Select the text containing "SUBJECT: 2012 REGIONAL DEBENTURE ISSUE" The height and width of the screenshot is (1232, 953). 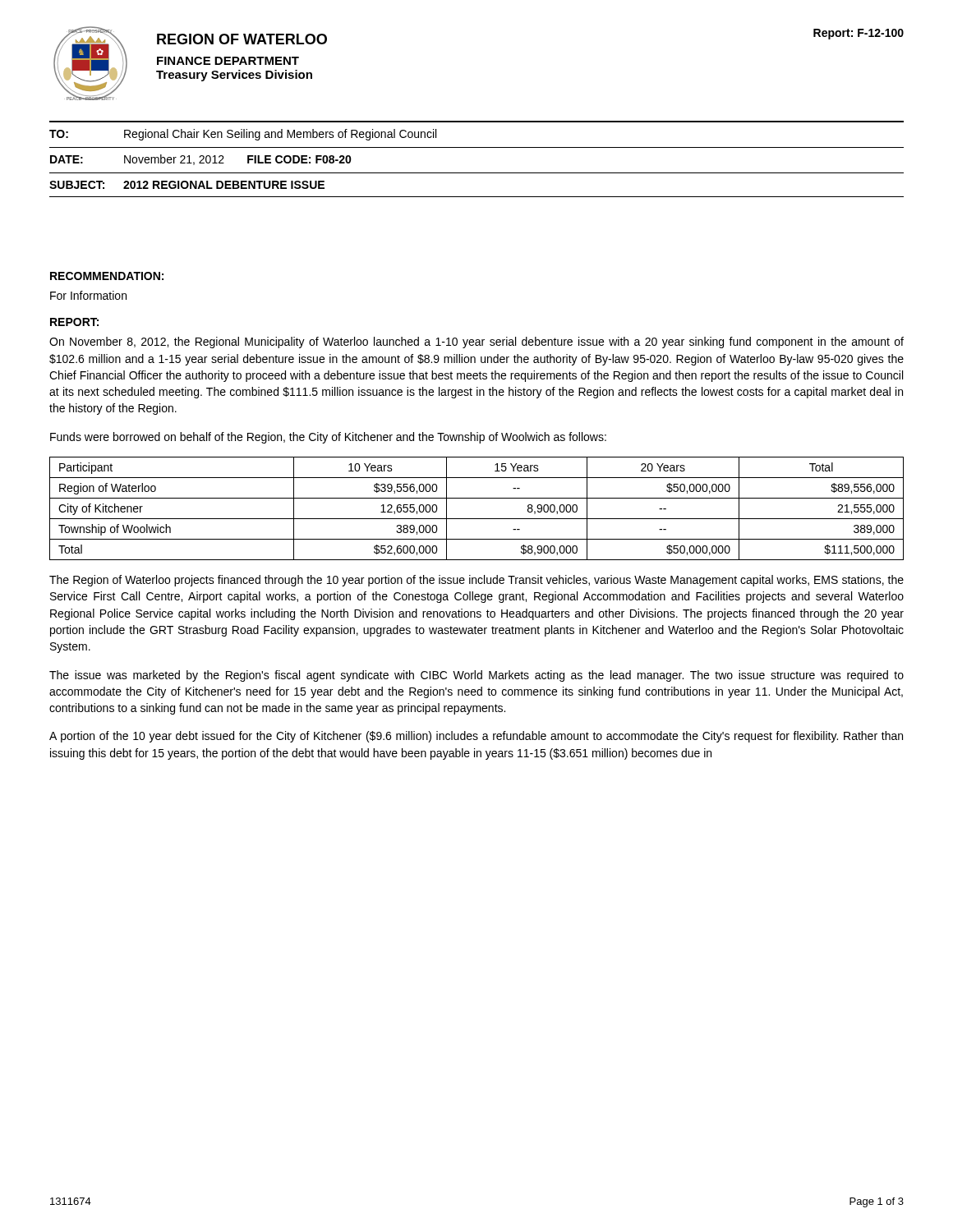click(187, 185)
